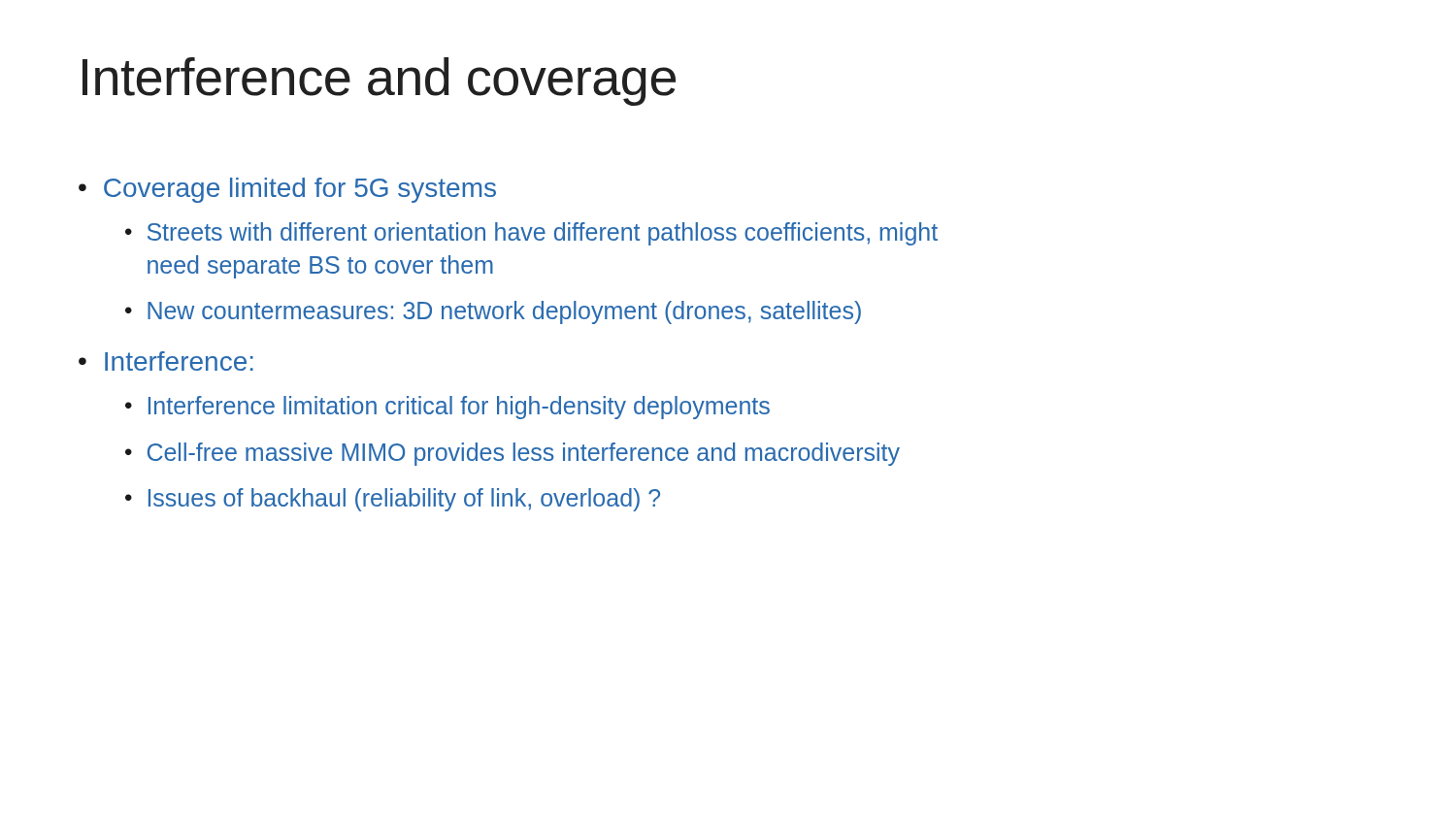Viewport: 1456px width, 819px height.
Task: Select the list item with the text "• New countermeasures: 3D"
Action: pos(493,312)
